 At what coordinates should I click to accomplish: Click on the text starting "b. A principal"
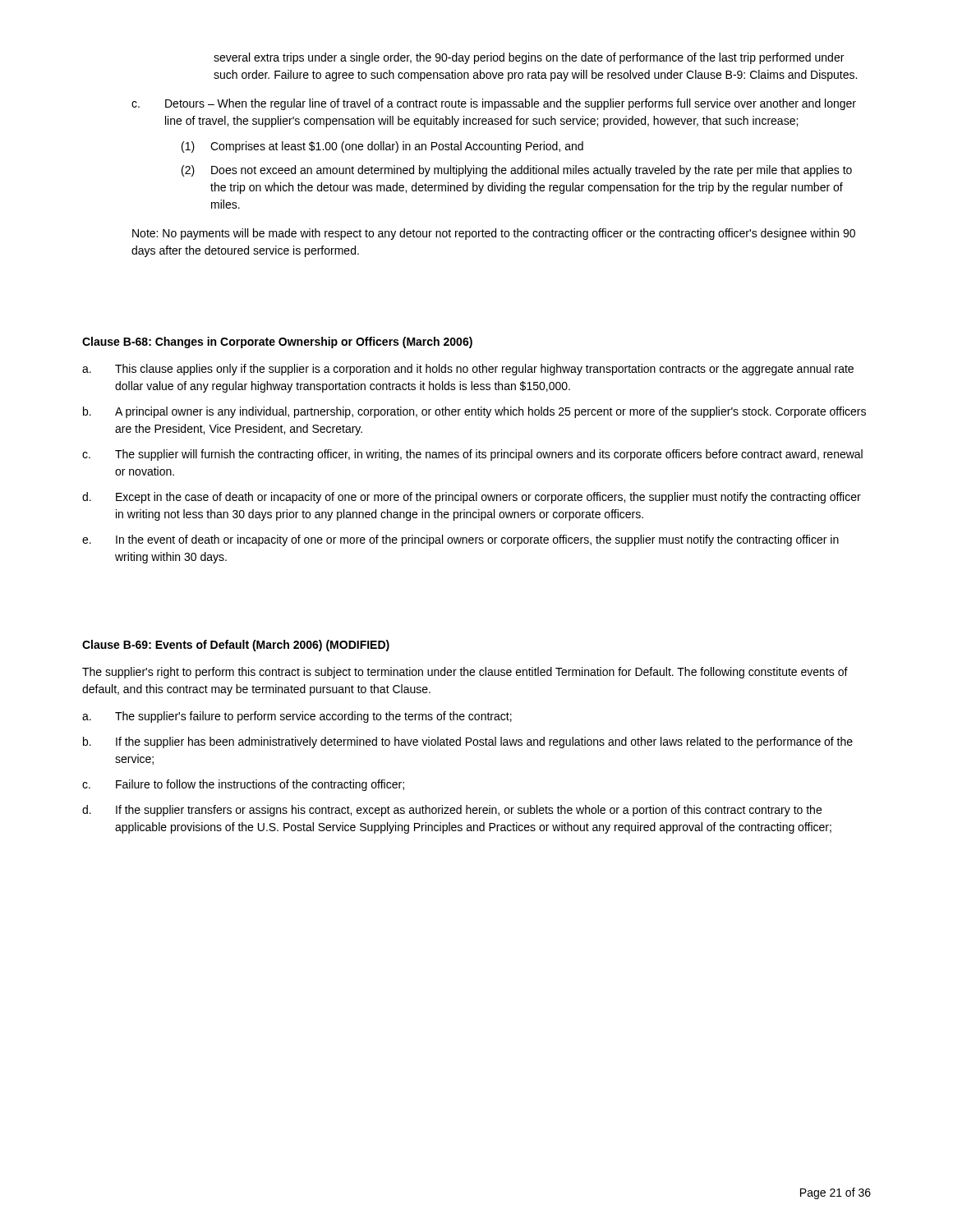pyautogui.click(x=476, y=420)
